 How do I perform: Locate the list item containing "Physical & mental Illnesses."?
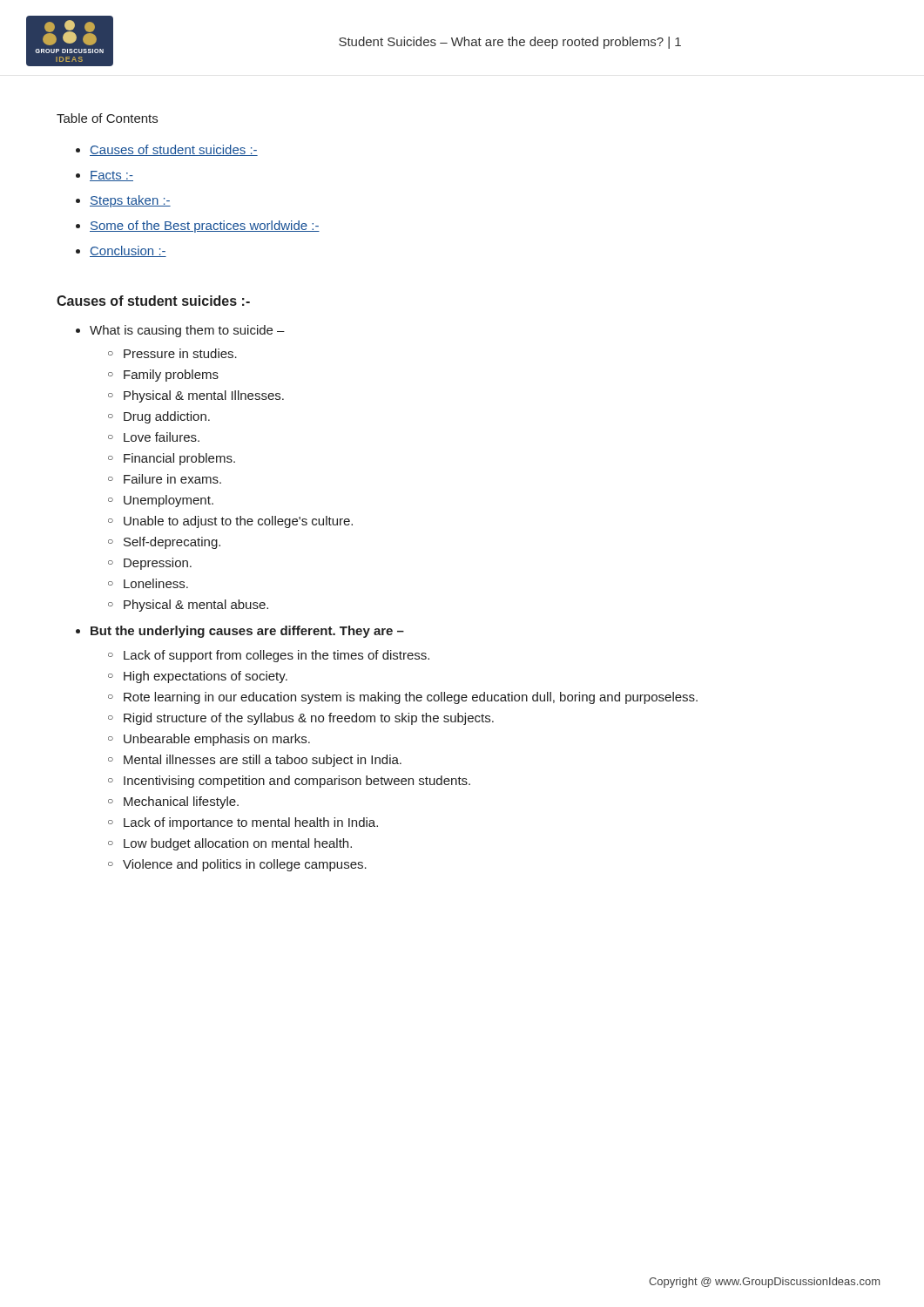pos(204,395)
